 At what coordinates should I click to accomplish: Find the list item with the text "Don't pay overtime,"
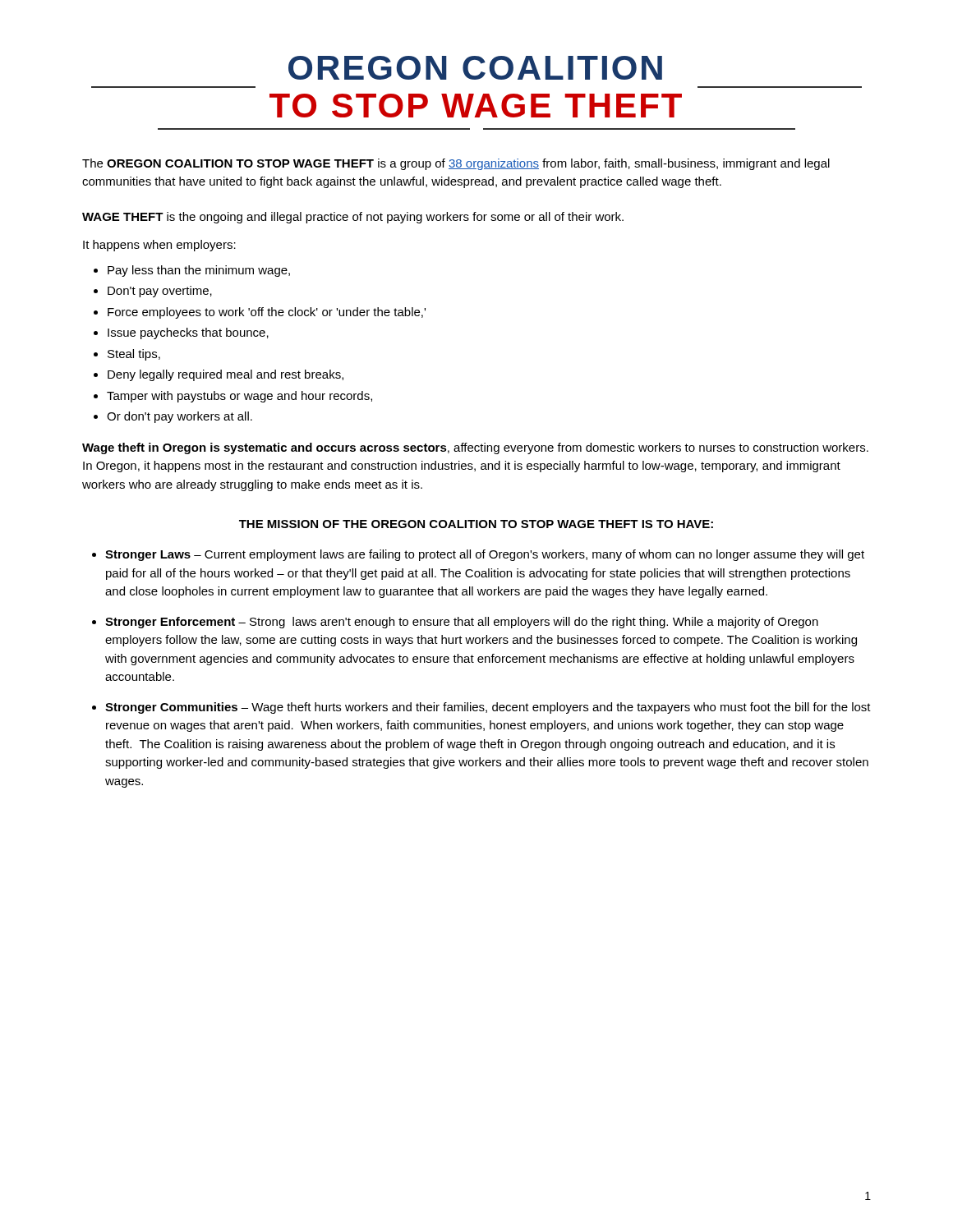[x=160, y=291]
